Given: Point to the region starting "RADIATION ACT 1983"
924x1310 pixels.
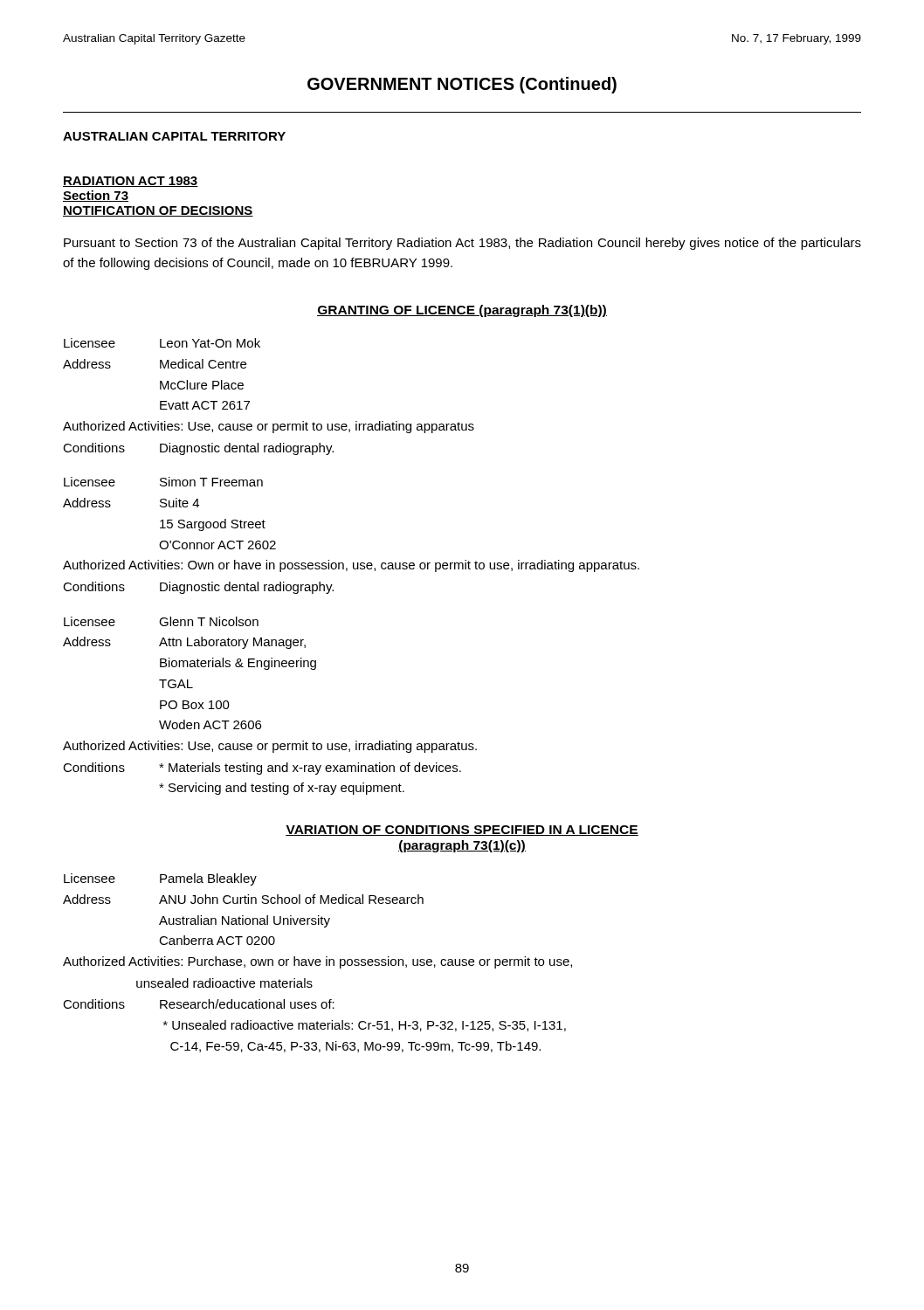Looking at the screenshot, I should (x=131, y=182).
